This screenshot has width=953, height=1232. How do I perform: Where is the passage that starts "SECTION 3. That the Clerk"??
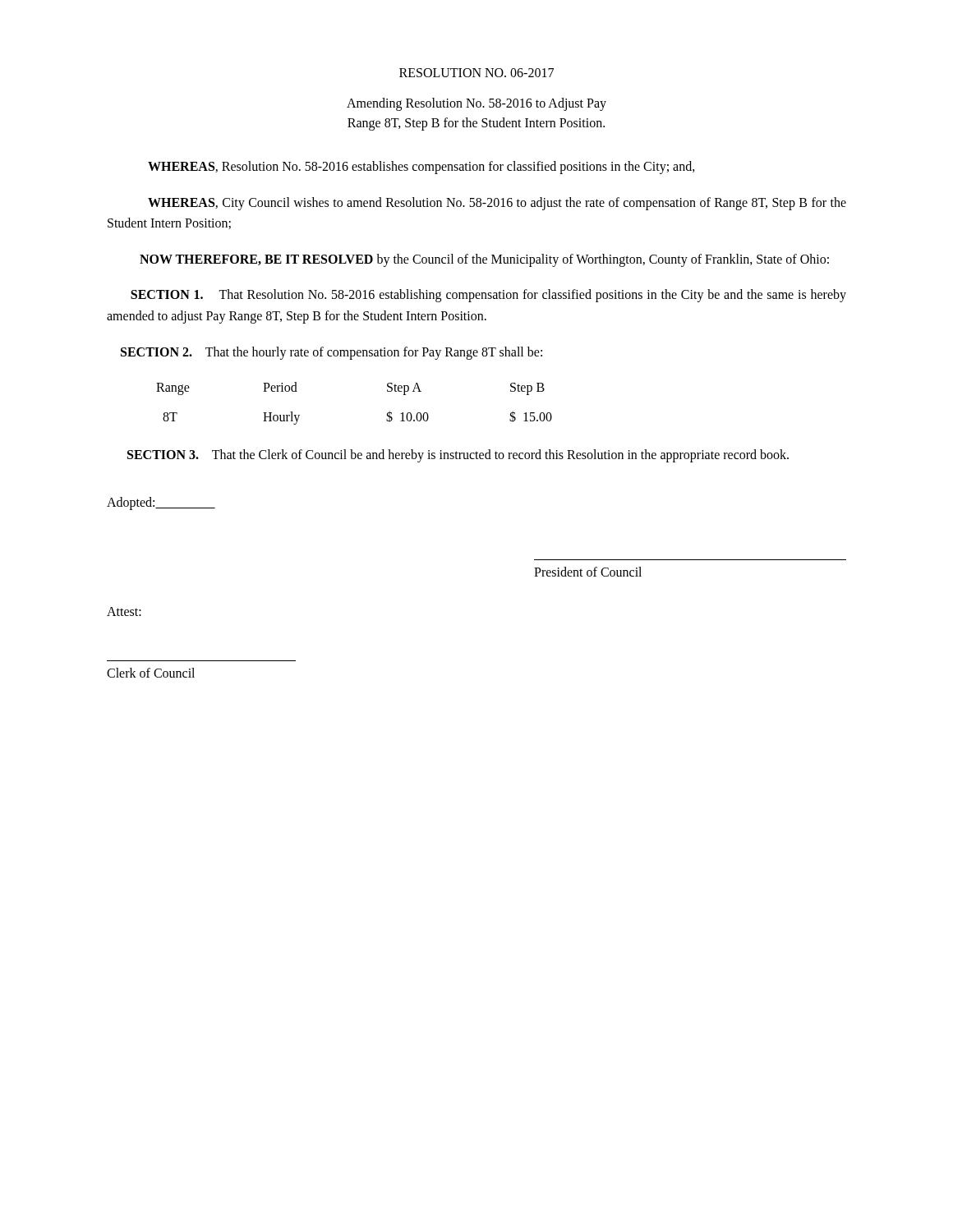(x=448, y=455)
